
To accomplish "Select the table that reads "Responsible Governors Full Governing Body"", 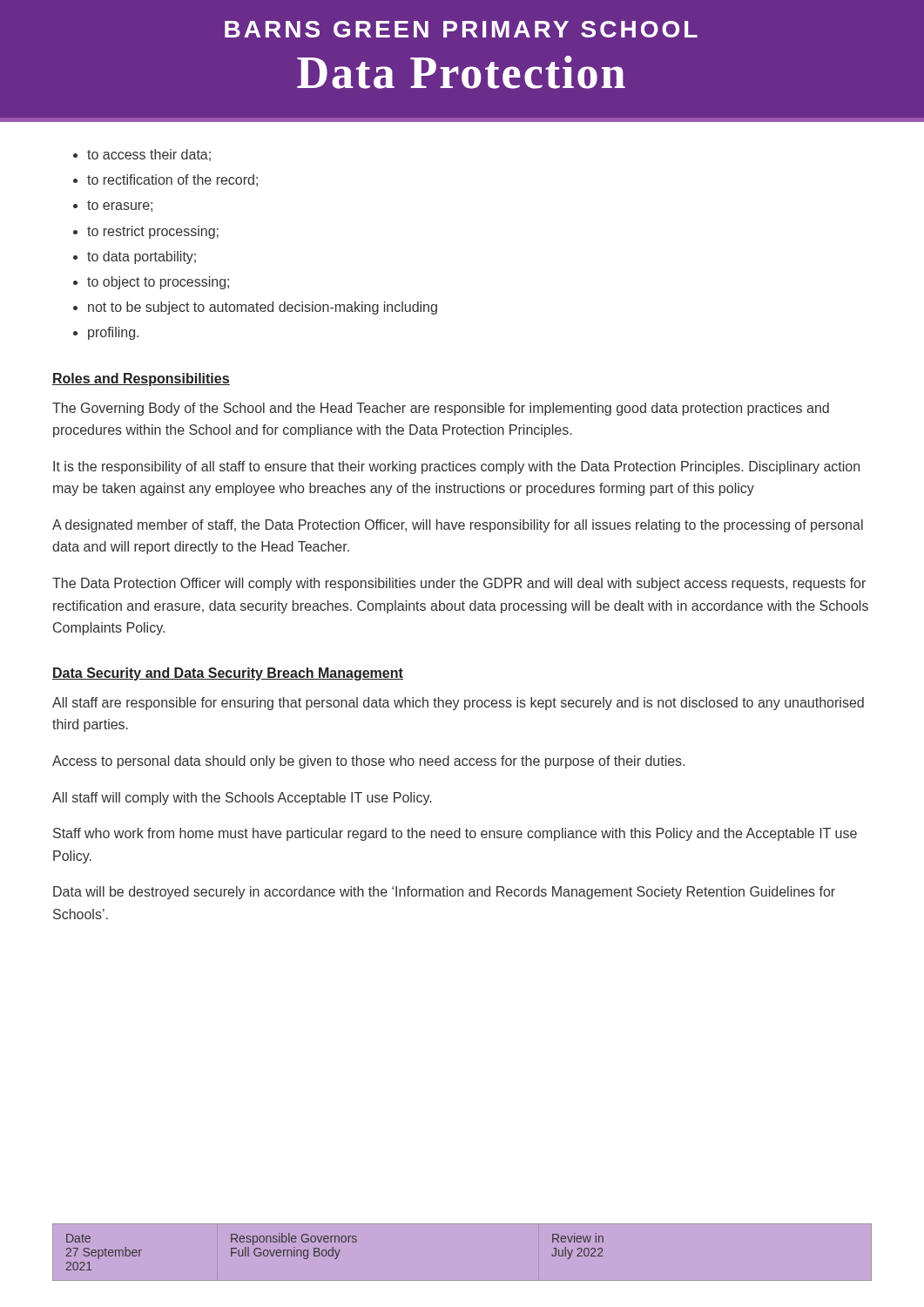I will tap(462, 1252).
